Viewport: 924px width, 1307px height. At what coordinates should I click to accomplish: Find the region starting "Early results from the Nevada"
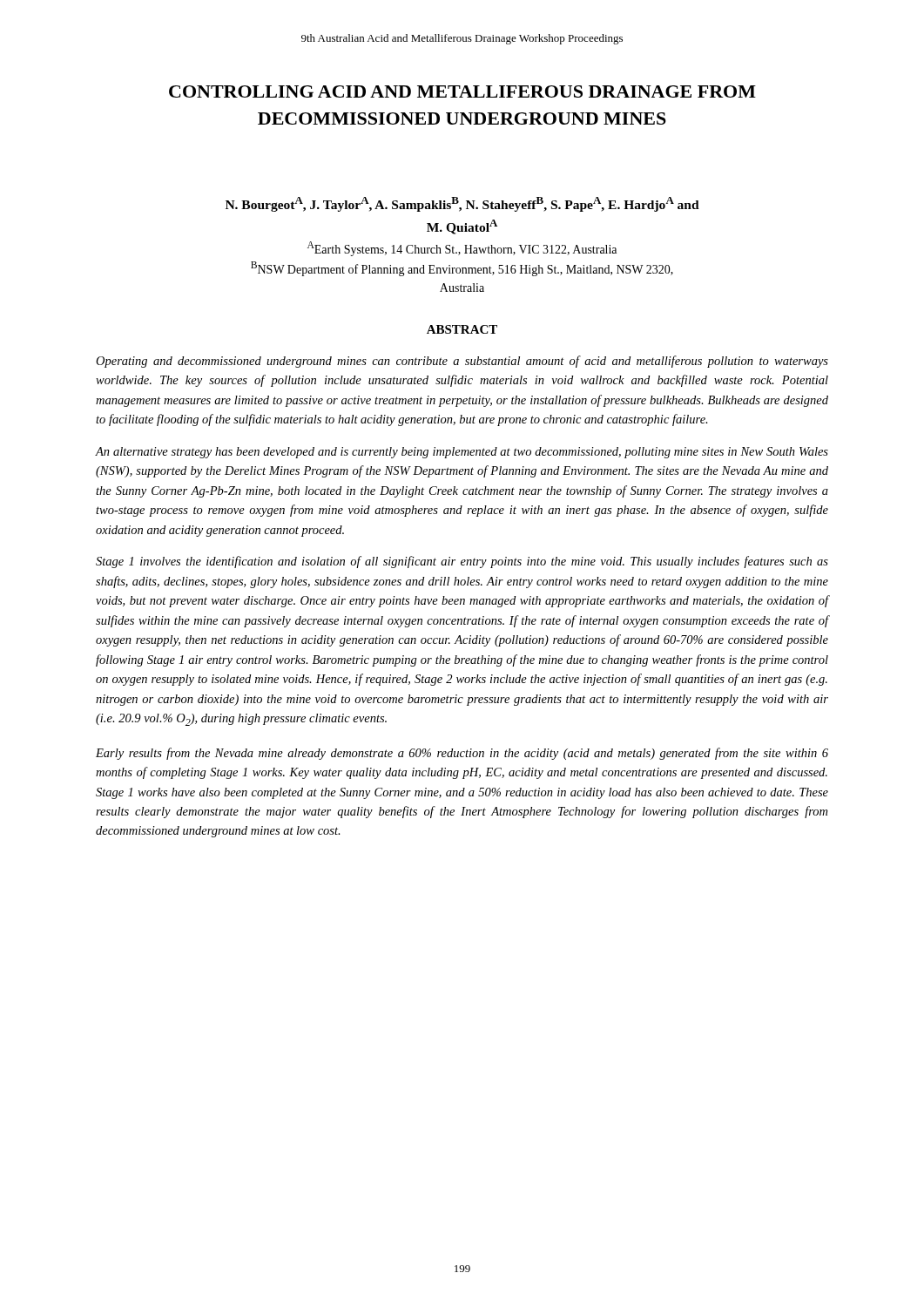click(x=462, y=792)
